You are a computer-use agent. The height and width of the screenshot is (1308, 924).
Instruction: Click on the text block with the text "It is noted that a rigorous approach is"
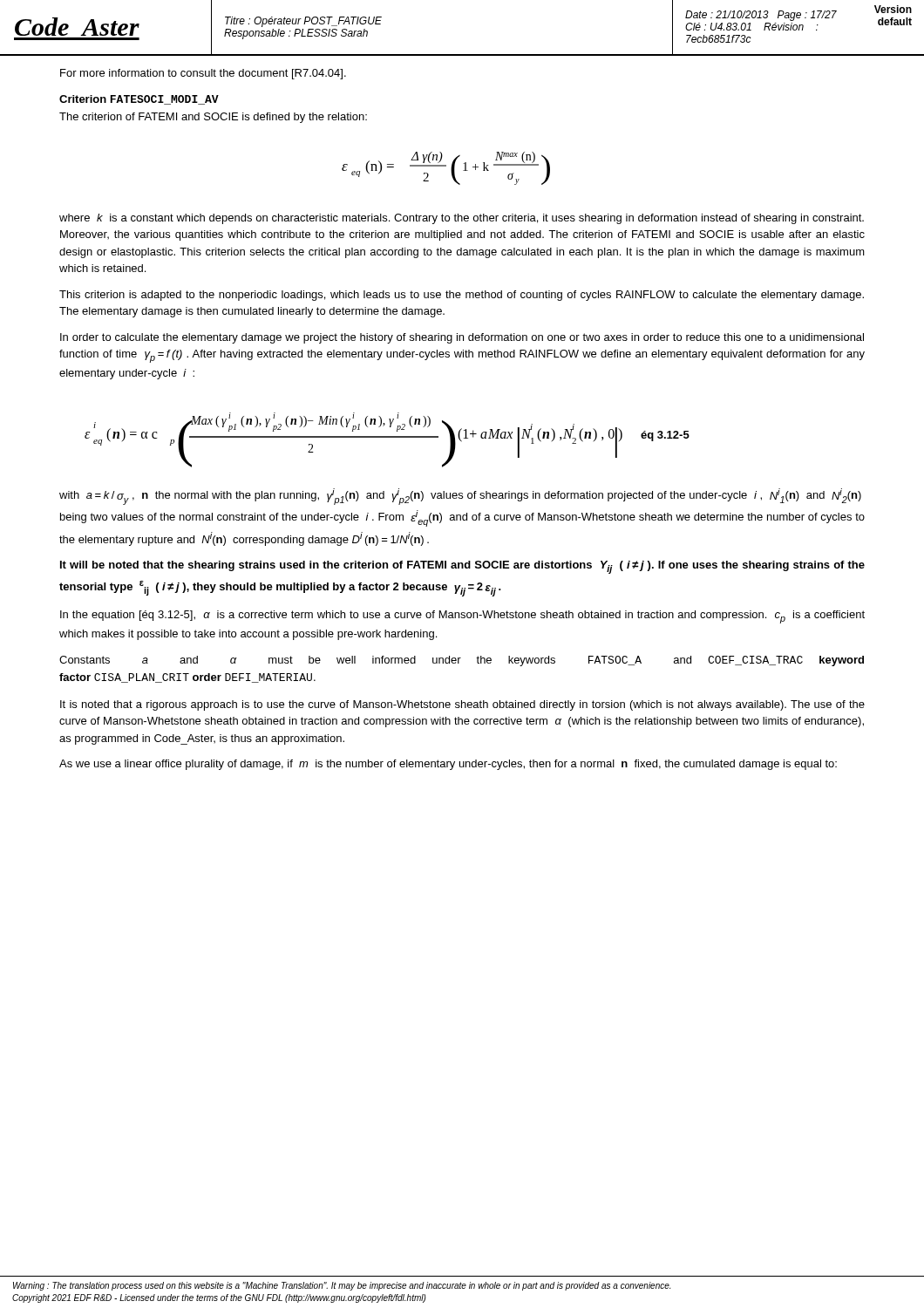(462, 721)
